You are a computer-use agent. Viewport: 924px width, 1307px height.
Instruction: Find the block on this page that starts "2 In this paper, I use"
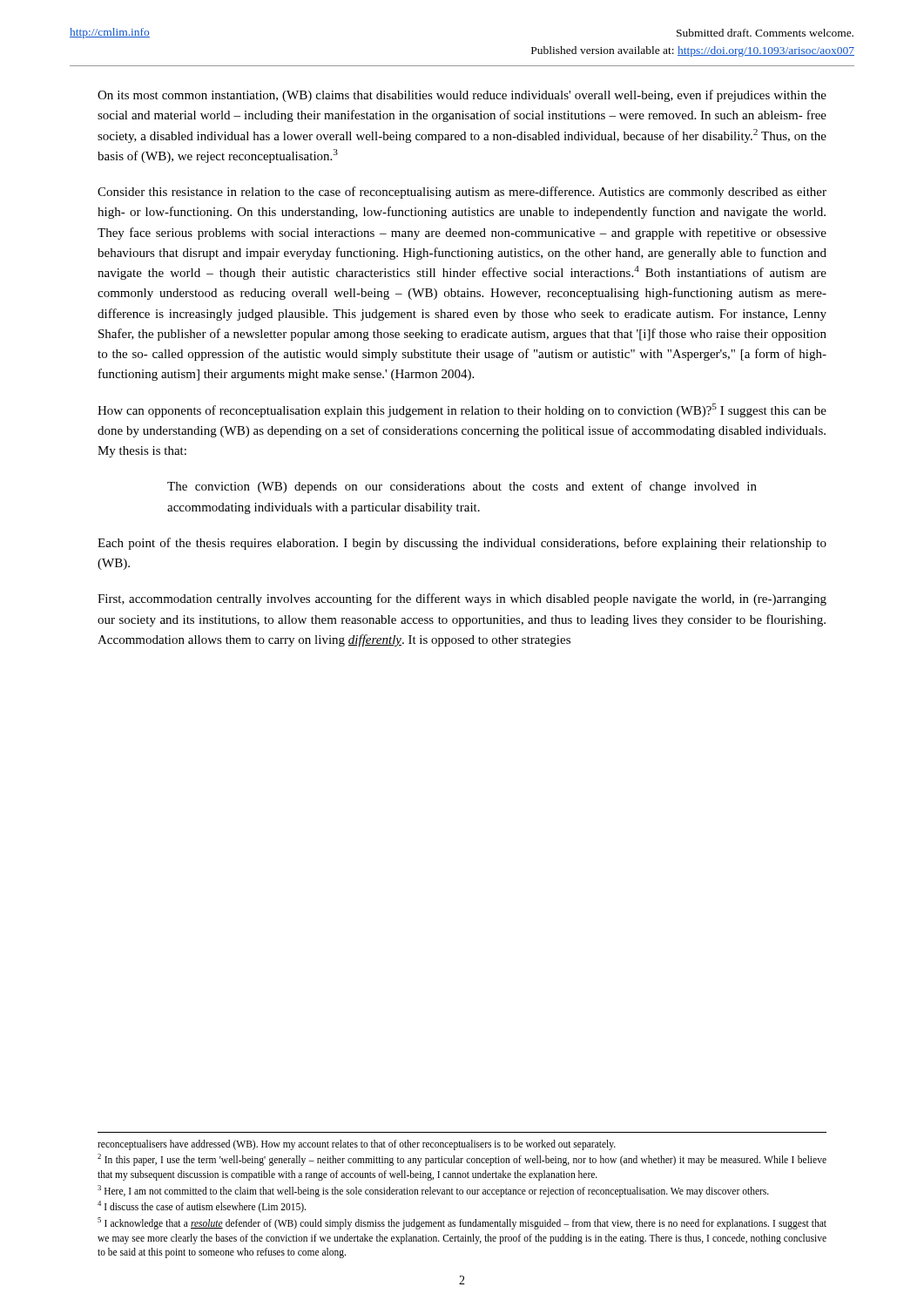pos(462,1166)
